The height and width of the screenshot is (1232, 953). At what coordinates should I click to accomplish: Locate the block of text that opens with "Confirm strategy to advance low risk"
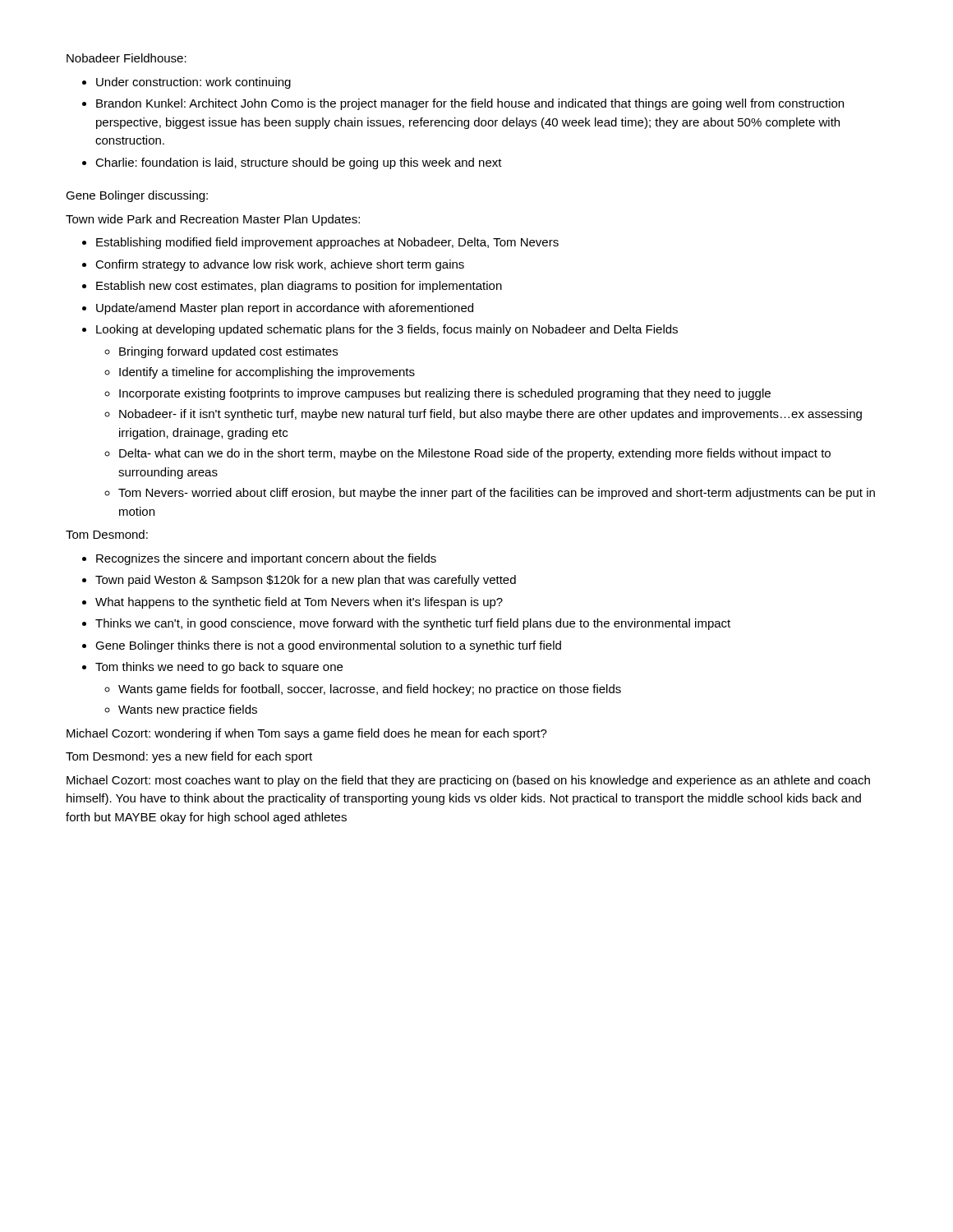[x=280, y=265]
